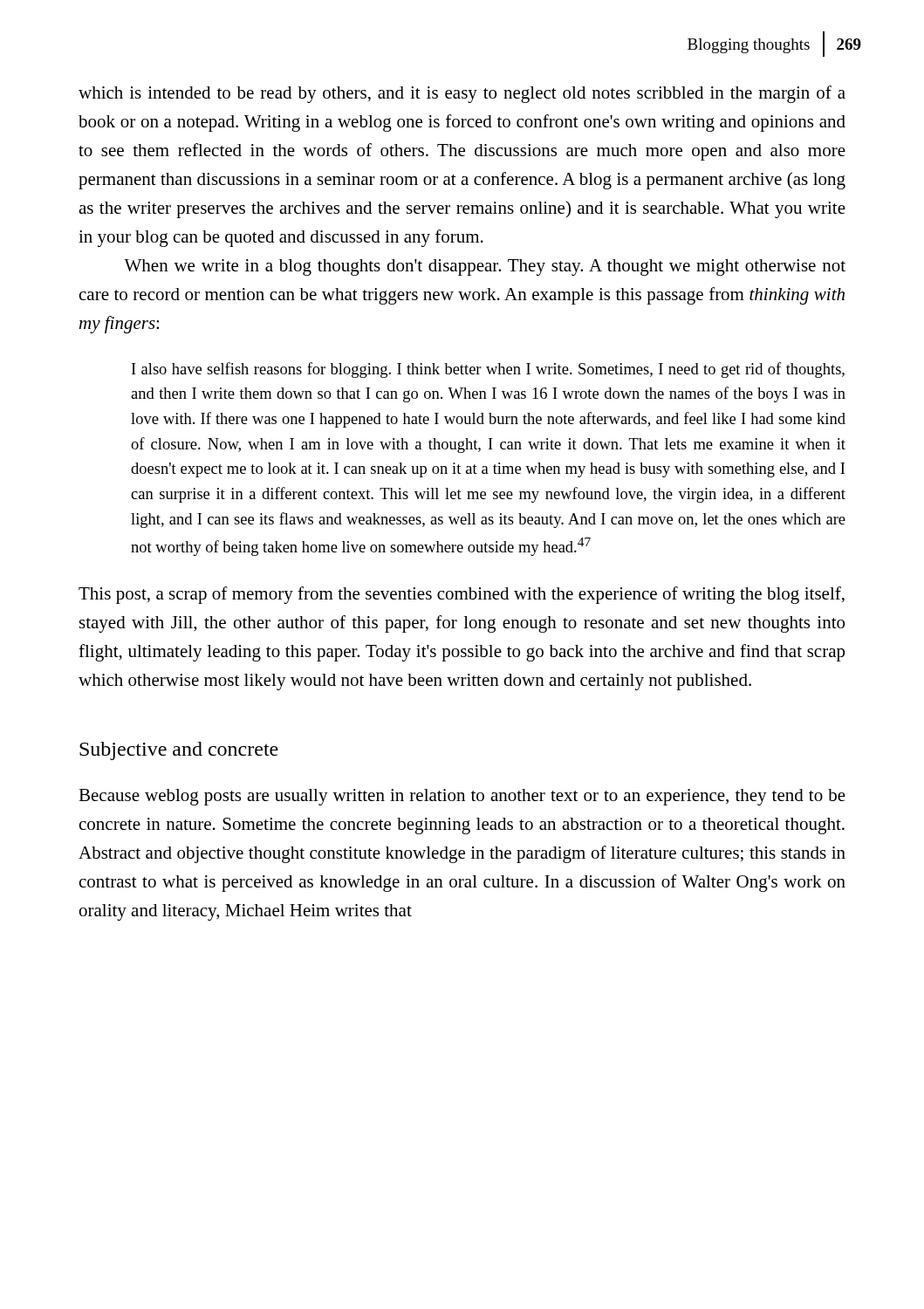The width and height of the screenshot is (924, 1309).
Task: Find the text block that reads "I also have selfish reasons for blogging. I"
Action: pyautogui.click(x=488, y=458)
